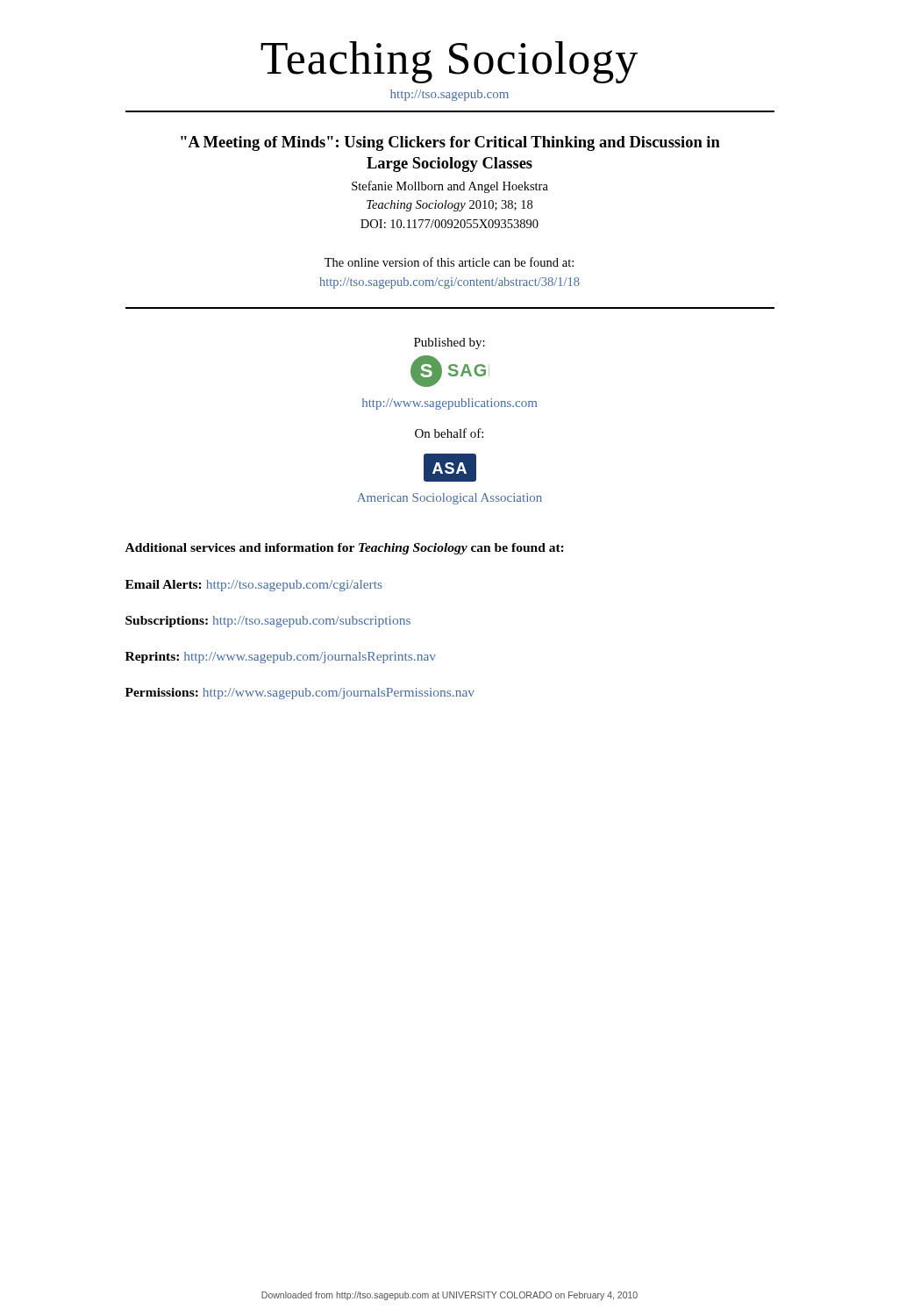Point to the text block starting "On behalf of:"

450,434
